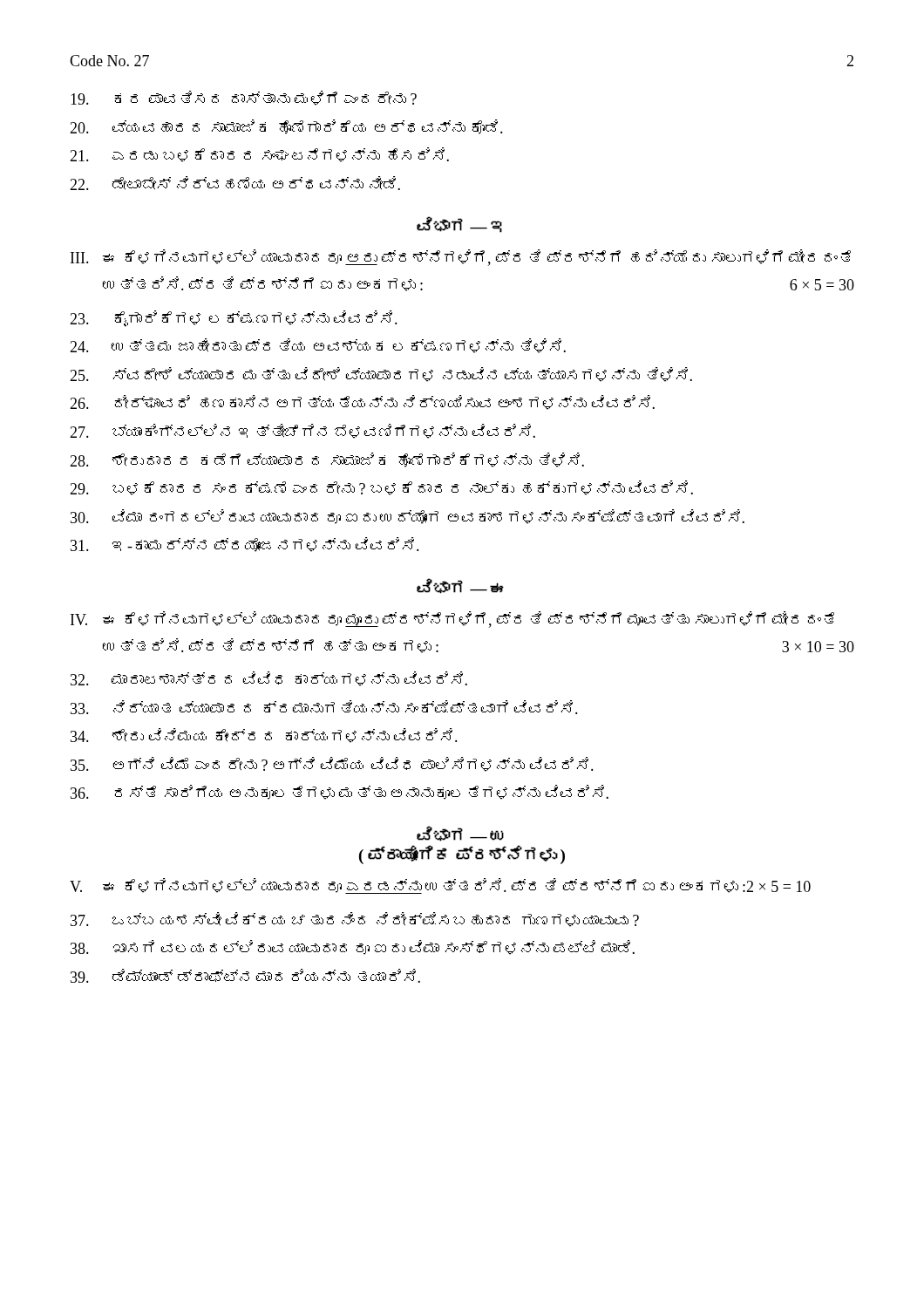Click on the passage starting "III. ಈ ಕೆಳಗಿನವುಗಳಲ್ಲಿ ಯಾವುದಾದರೂ"
The height and width of the screenshot is (1308, 924).
tap(462, 272)
